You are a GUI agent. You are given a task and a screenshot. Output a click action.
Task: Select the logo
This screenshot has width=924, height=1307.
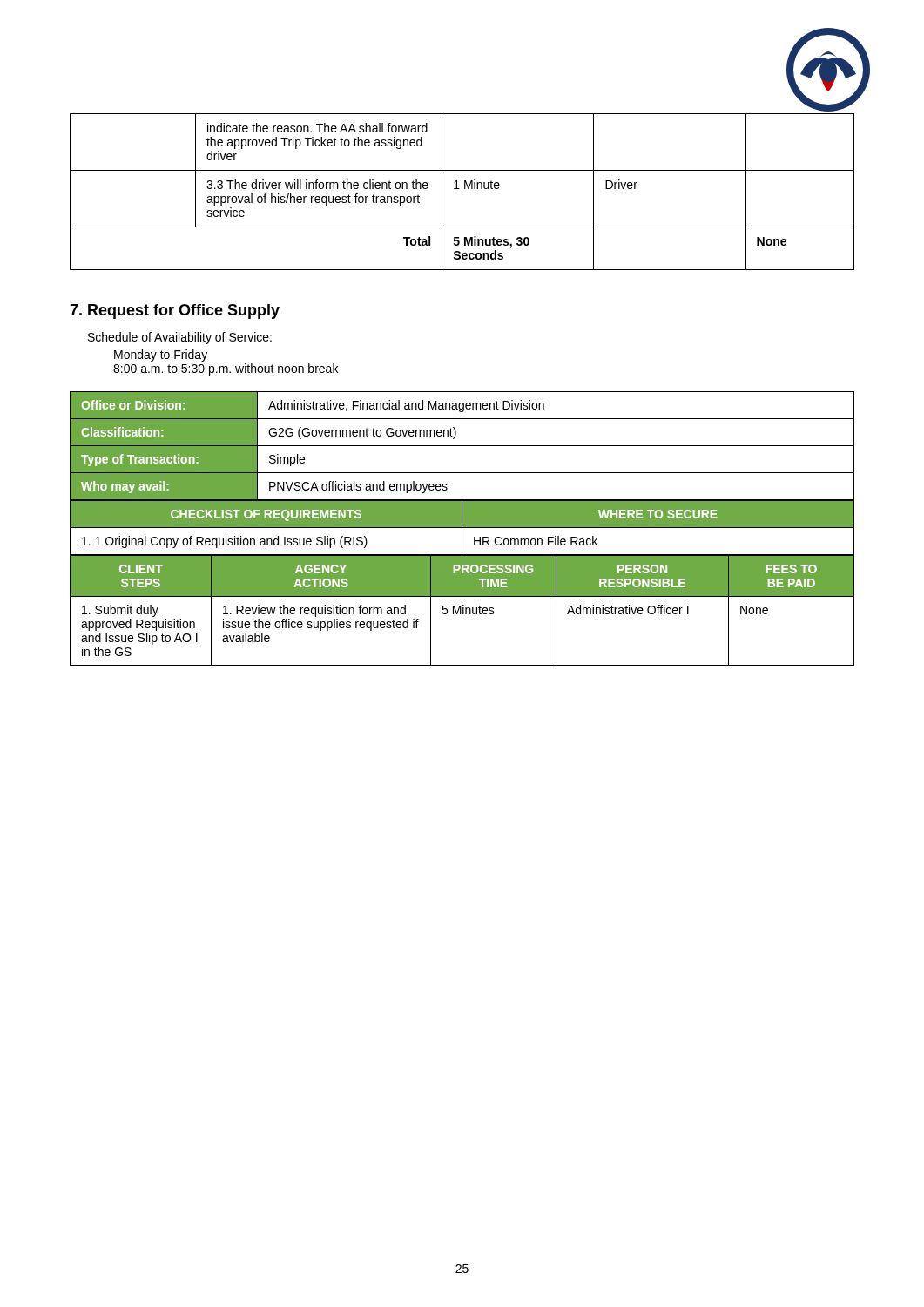tap(828, 70)
